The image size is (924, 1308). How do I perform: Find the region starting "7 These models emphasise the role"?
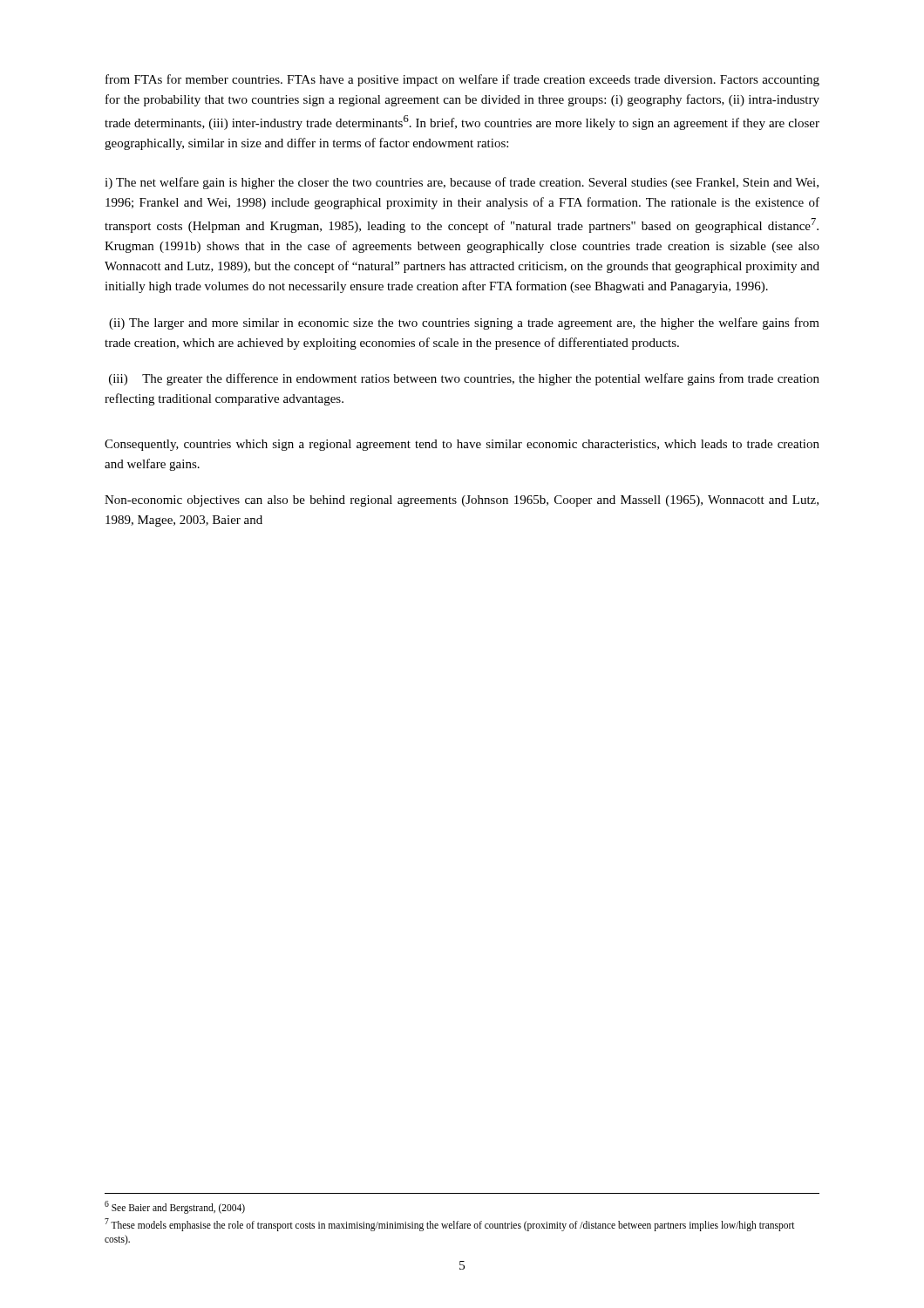click(x=450, y=1231)
